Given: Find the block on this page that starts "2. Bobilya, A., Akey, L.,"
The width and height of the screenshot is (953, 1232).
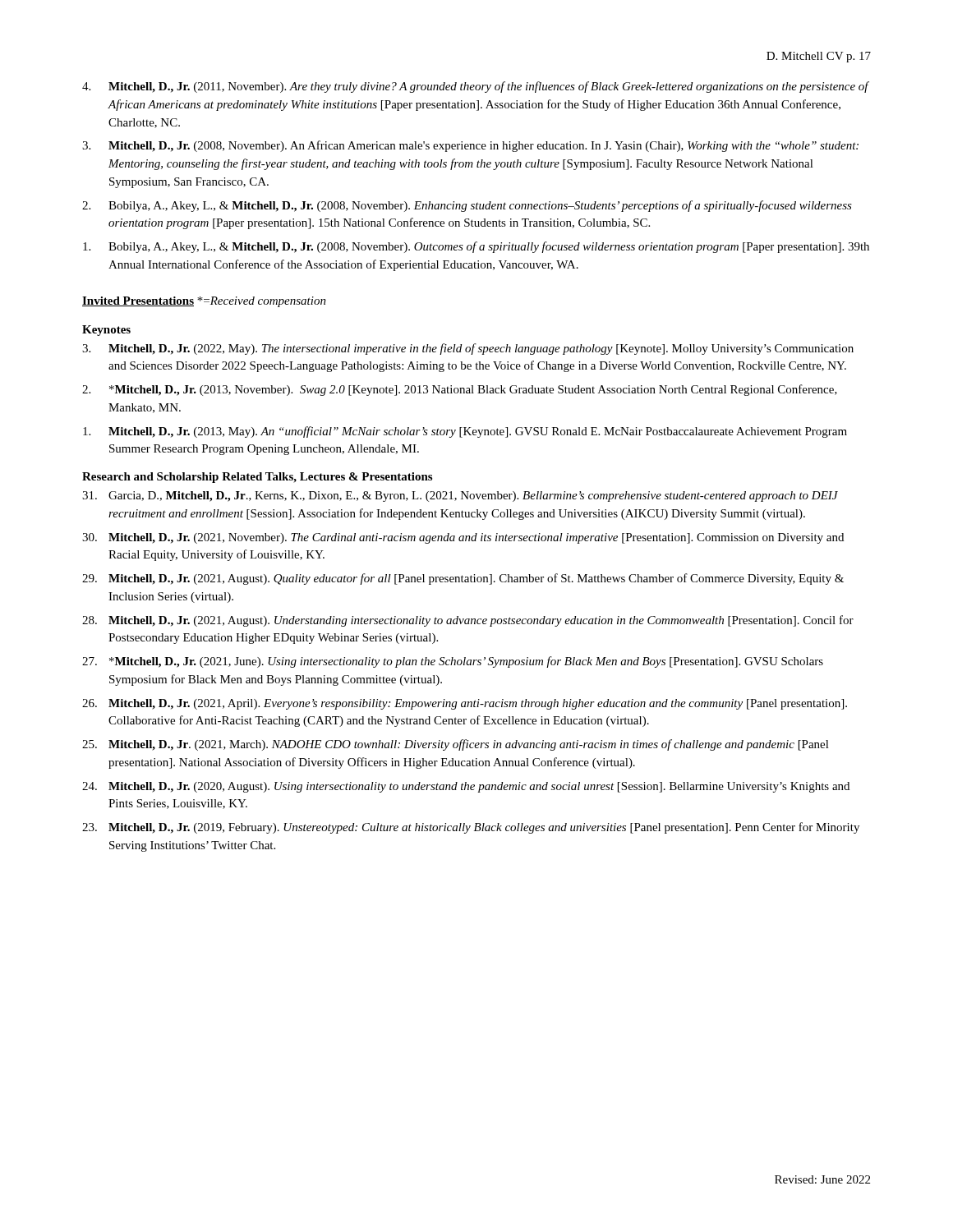Looking at the screenshot, I should pyautogui.click(x=476, y=215).
